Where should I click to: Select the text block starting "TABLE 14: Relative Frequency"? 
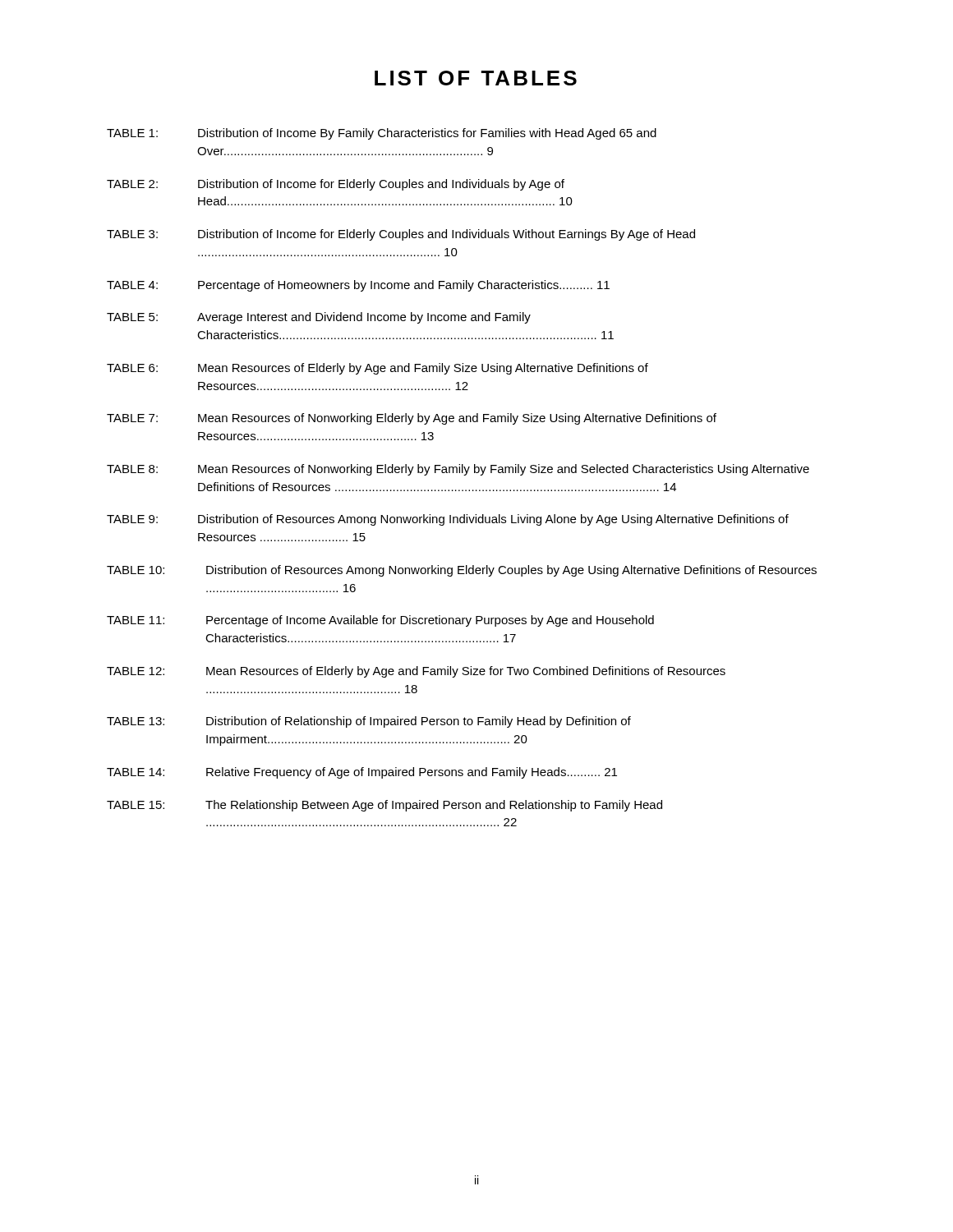476,772
